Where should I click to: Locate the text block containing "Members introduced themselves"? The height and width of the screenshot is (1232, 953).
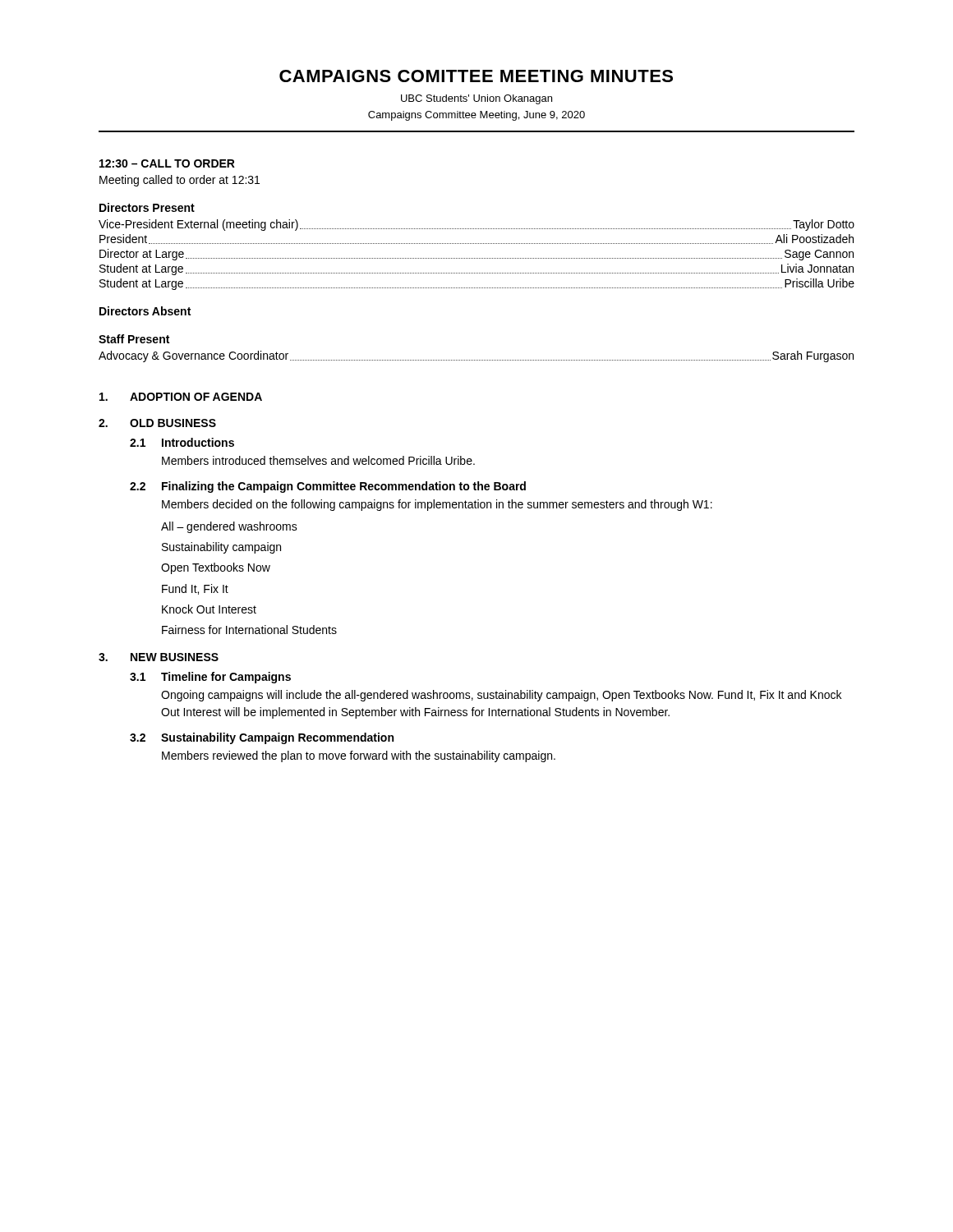click(318, 461)
